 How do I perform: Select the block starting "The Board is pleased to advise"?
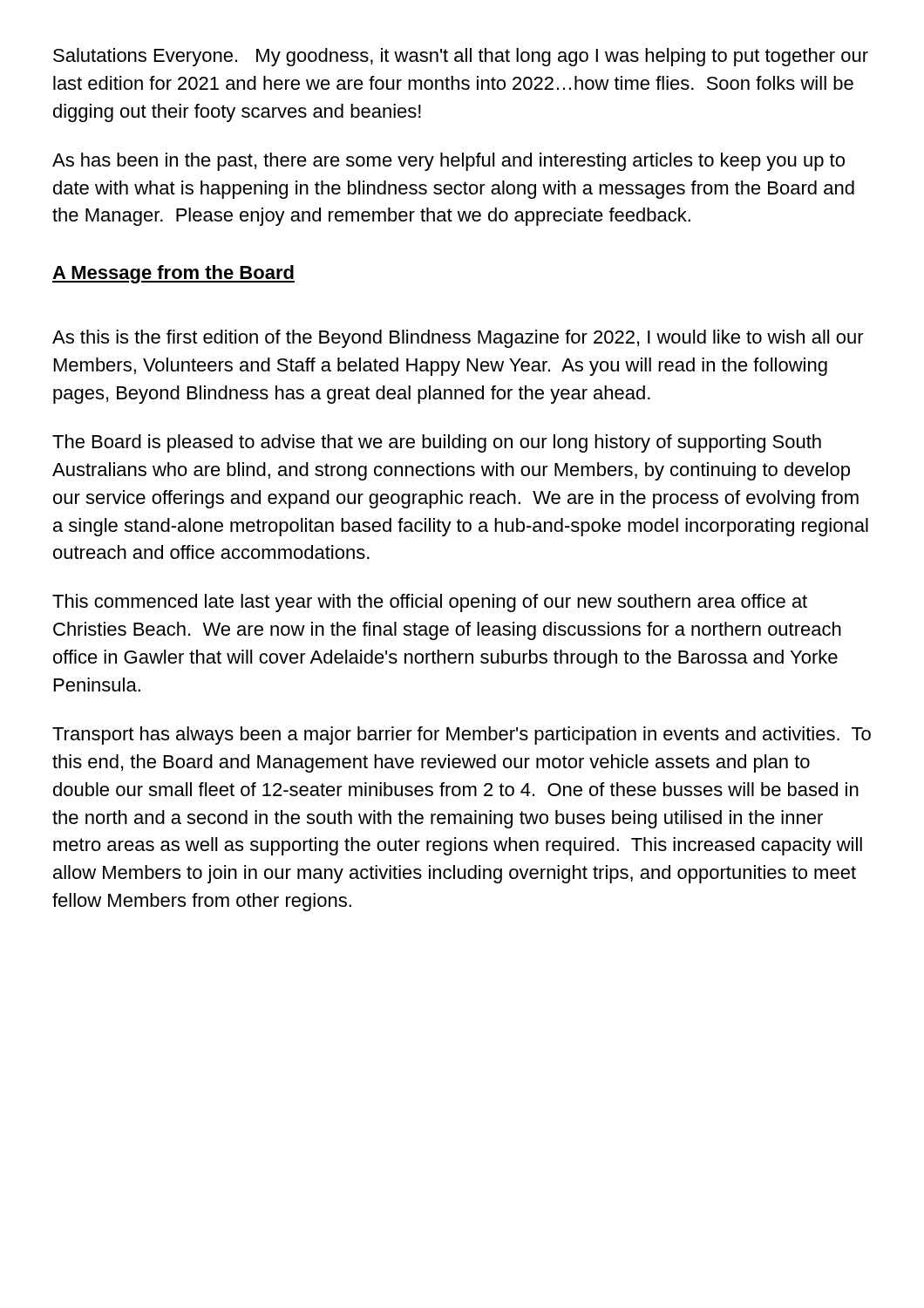[461, 497]
